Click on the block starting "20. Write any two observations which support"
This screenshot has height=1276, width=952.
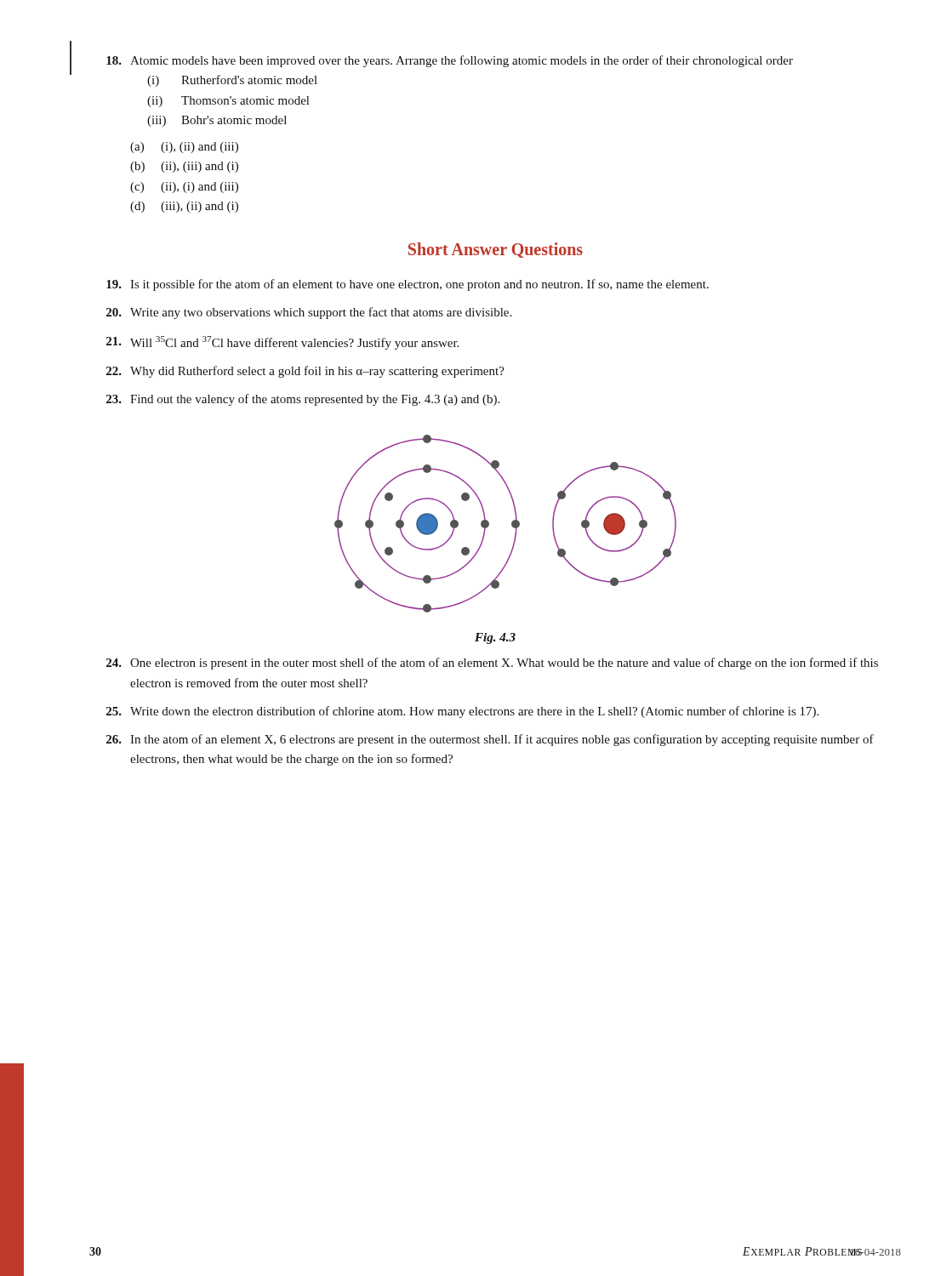point(495,313)
